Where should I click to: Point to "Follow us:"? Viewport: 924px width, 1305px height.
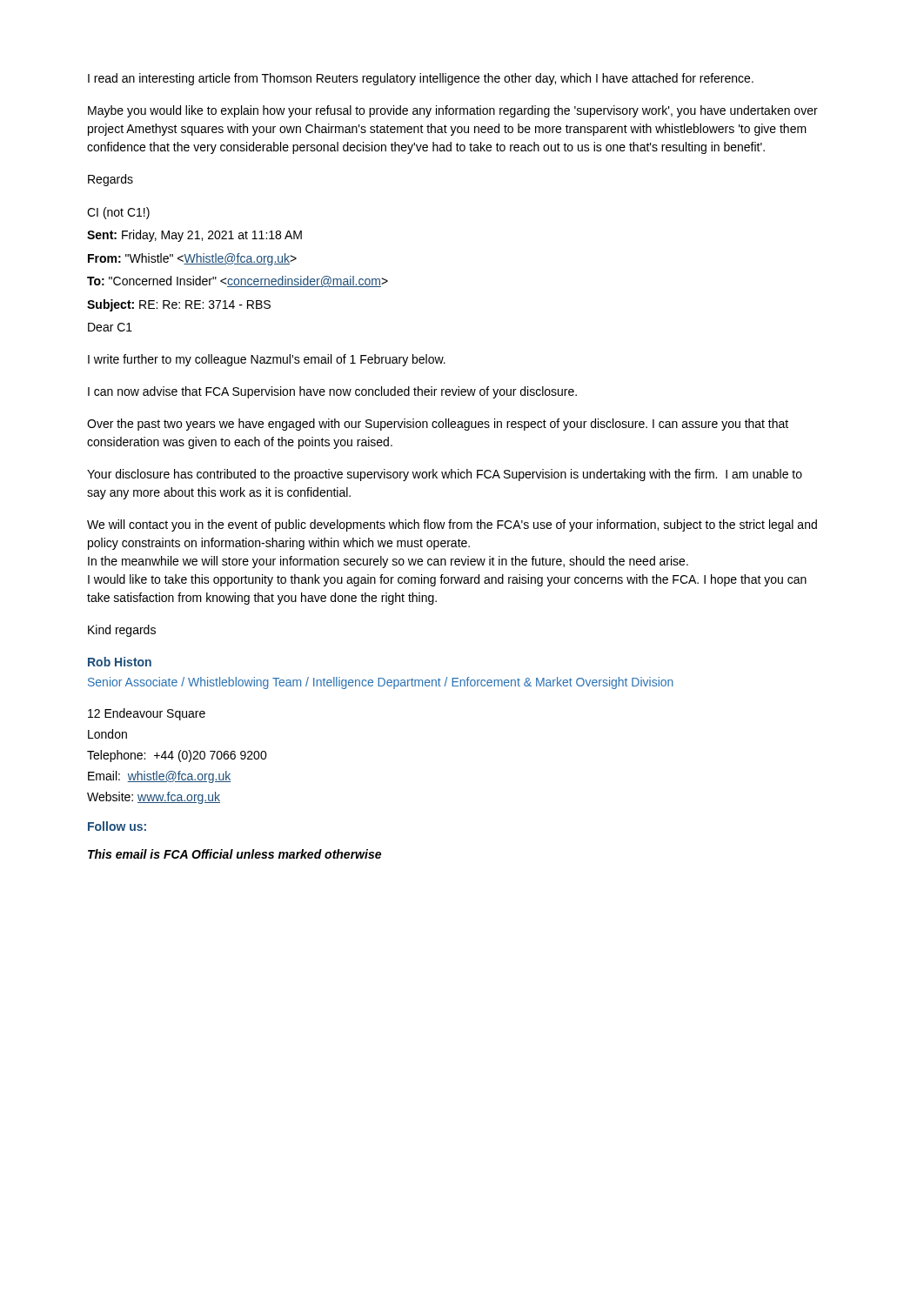tap(117, 827)
